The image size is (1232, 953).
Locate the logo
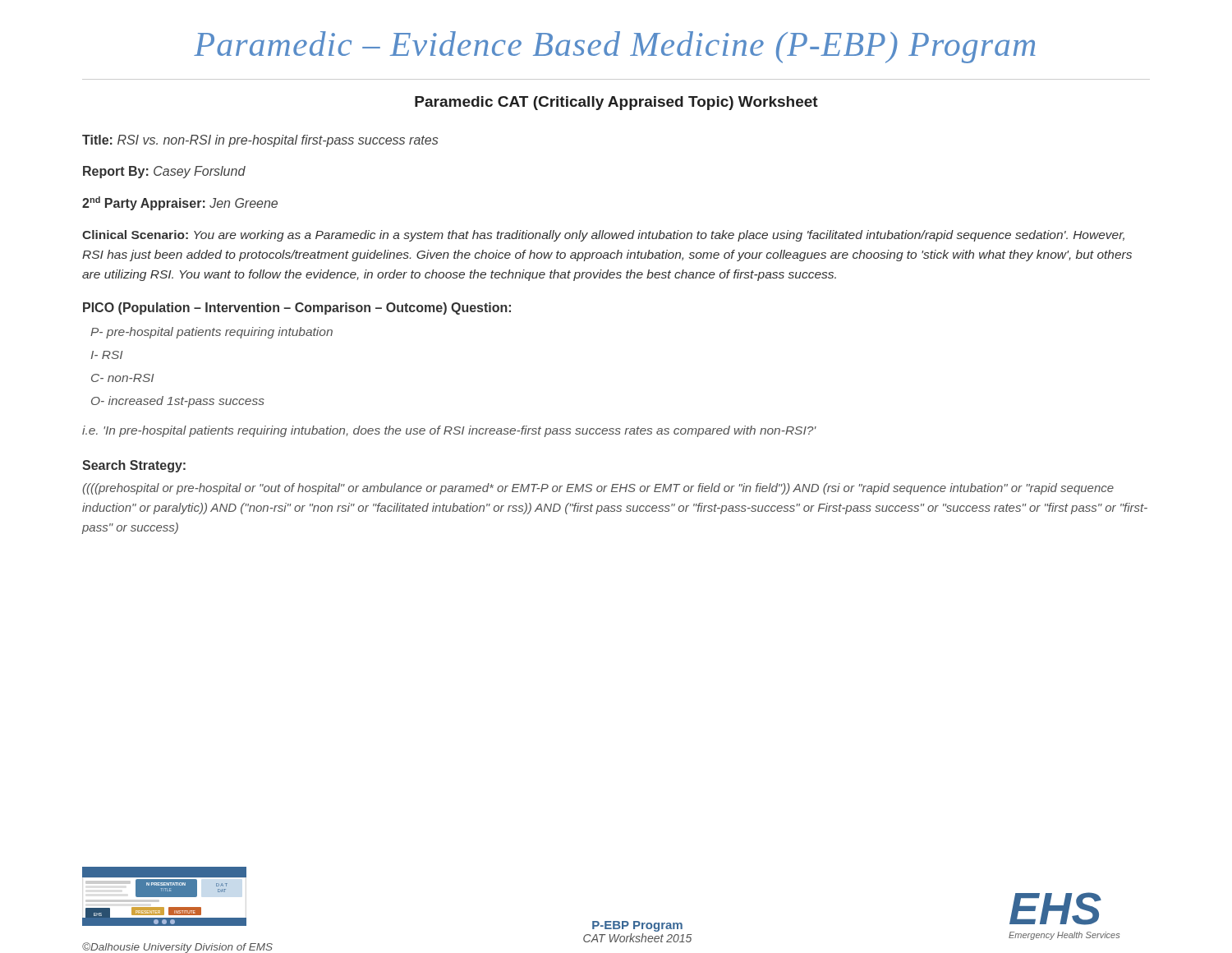(x=1076, y=914)
